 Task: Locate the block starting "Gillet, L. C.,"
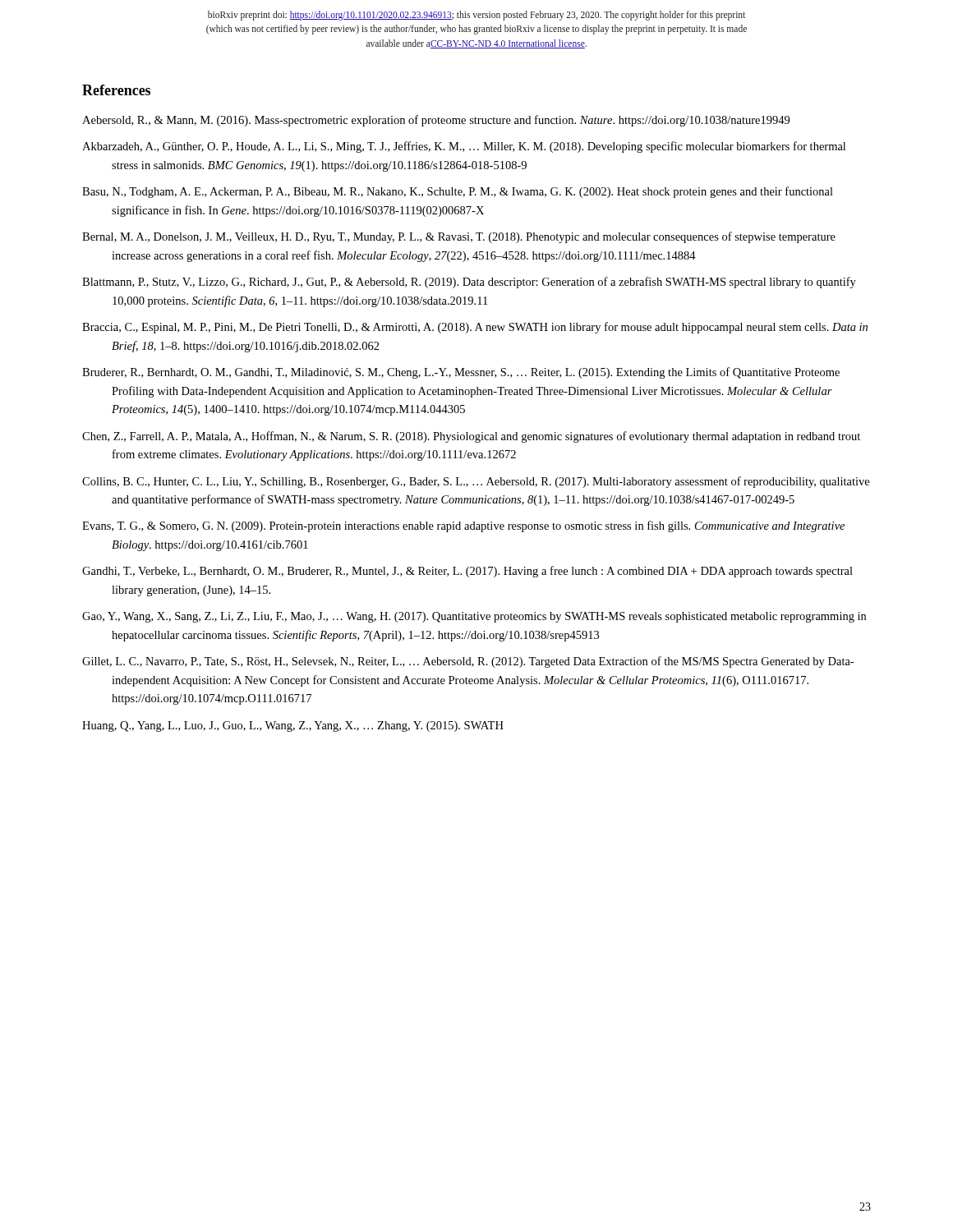click(x=468, y=680)
